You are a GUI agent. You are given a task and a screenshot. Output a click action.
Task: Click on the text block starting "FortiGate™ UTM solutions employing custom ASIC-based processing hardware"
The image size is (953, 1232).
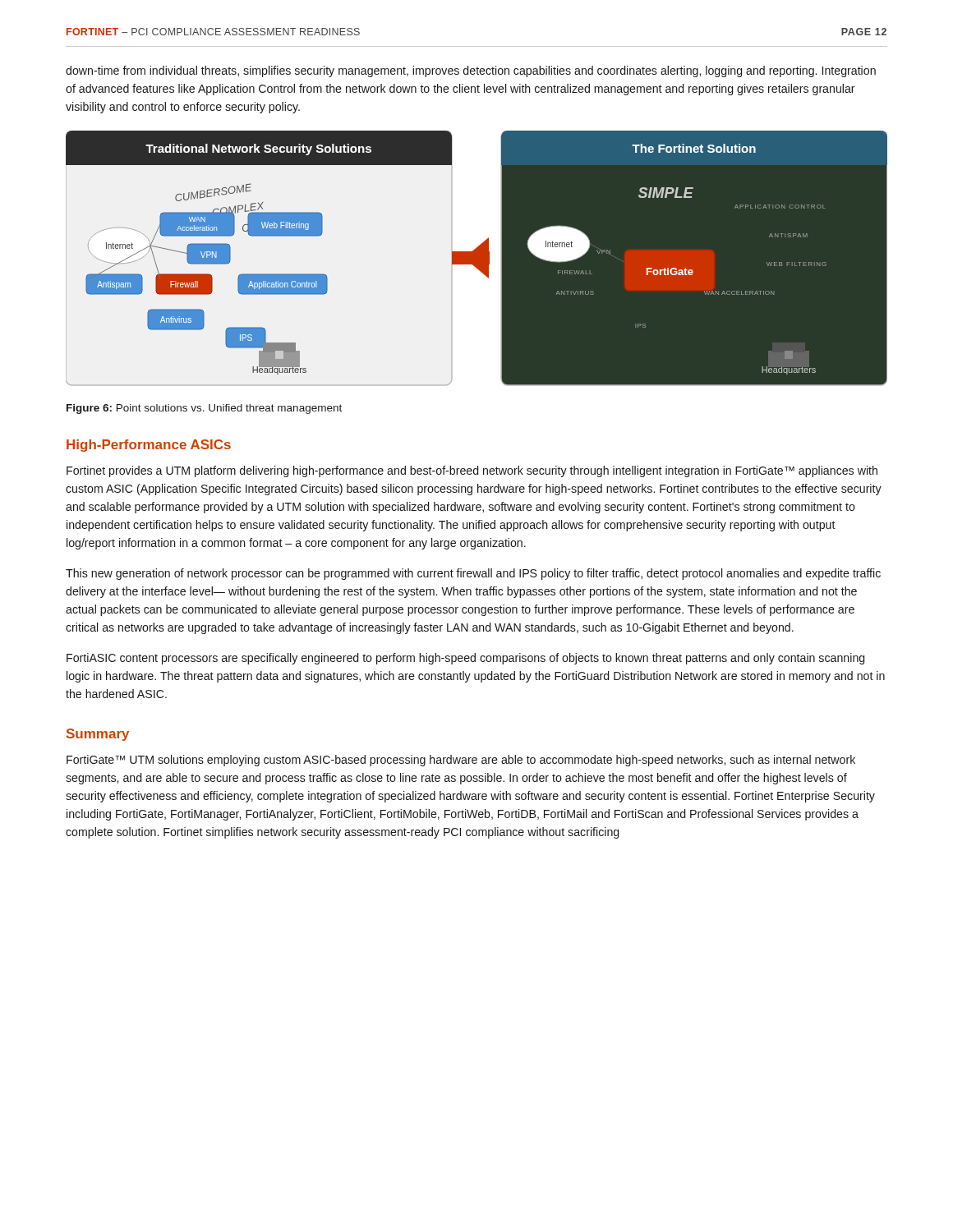coord(470,796)
